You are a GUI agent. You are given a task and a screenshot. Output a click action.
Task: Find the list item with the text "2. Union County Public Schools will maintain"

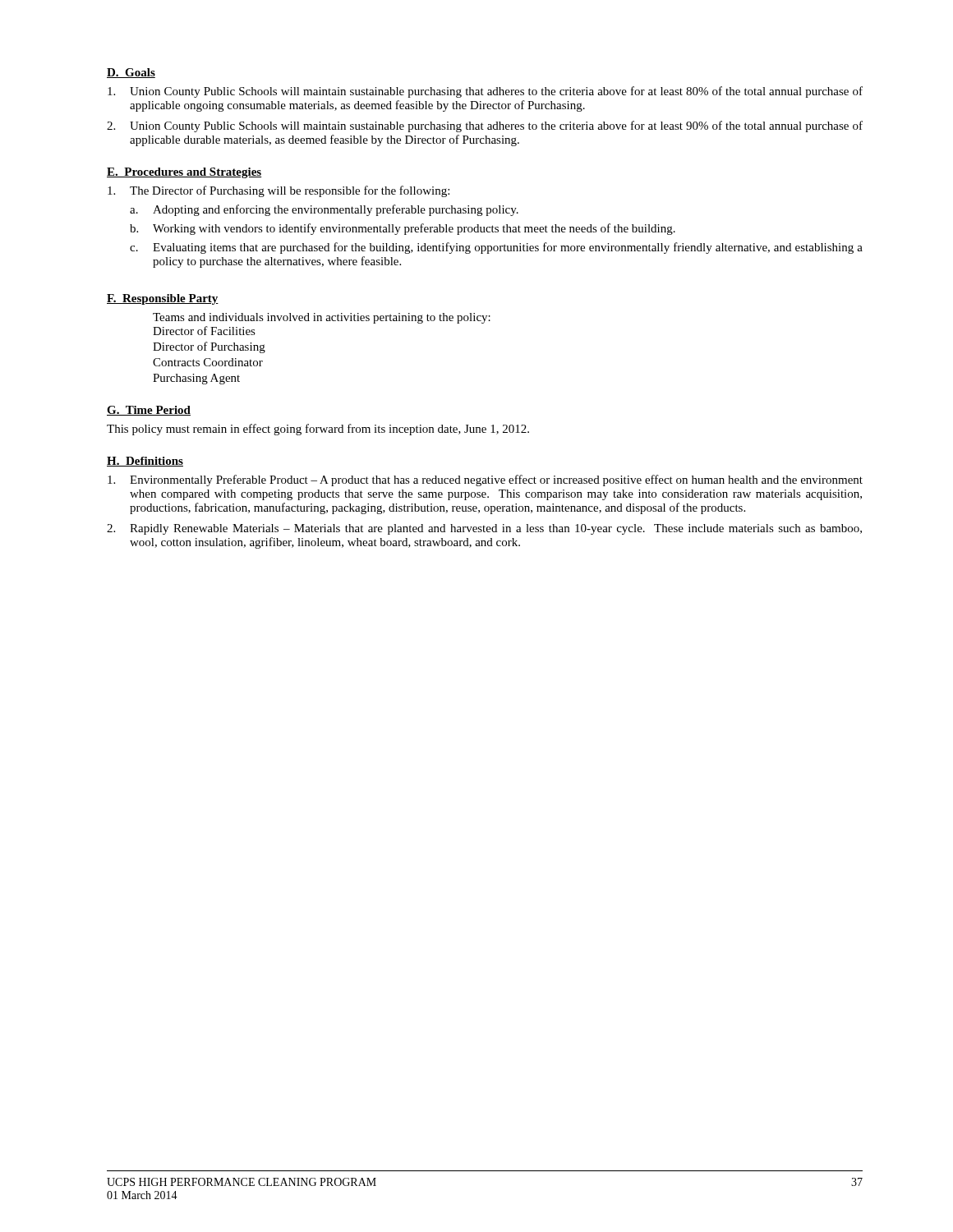point(485,133)
